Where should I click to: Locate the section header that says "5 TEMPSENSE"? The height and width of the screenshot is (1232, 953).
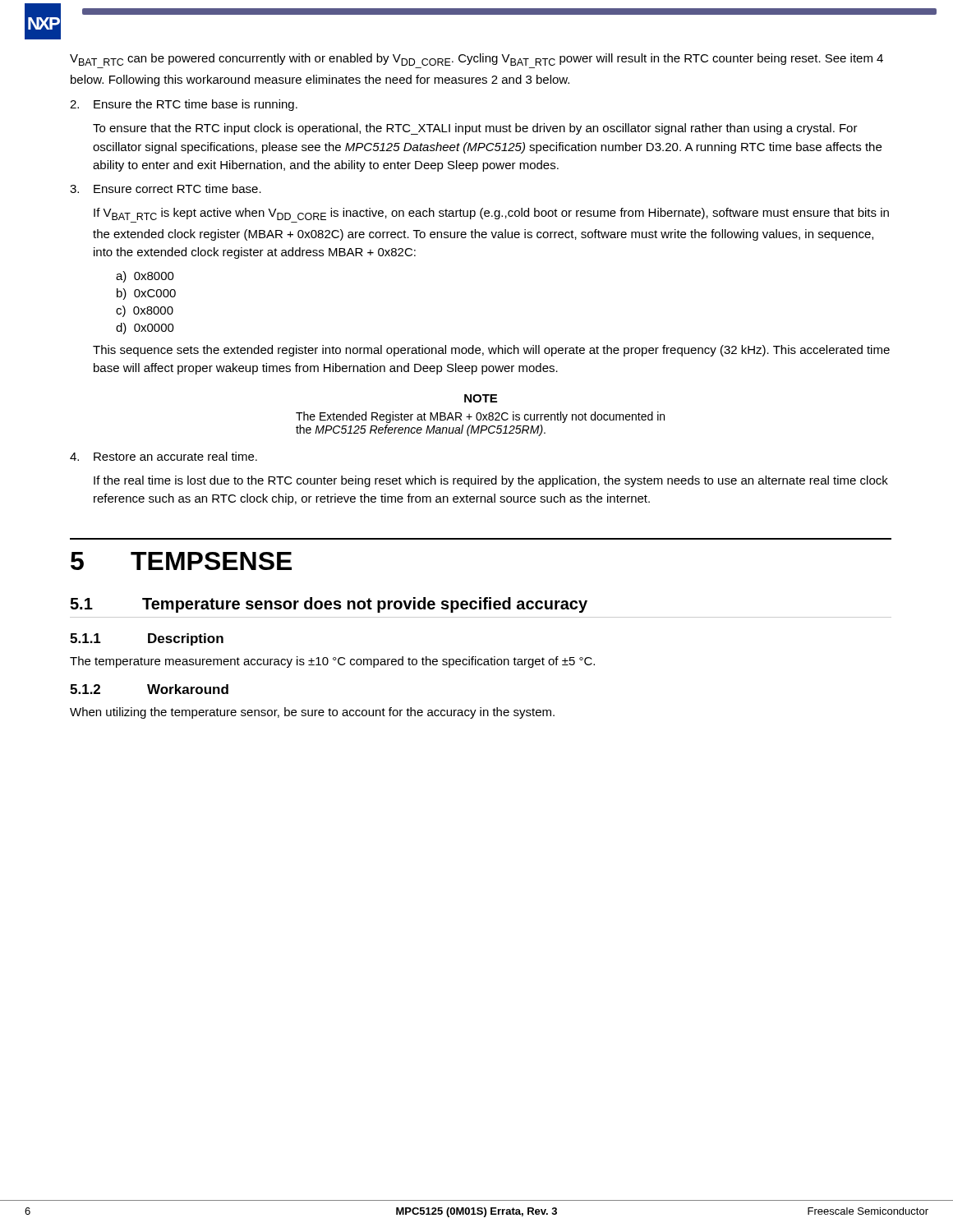click(x=181, y=561)
